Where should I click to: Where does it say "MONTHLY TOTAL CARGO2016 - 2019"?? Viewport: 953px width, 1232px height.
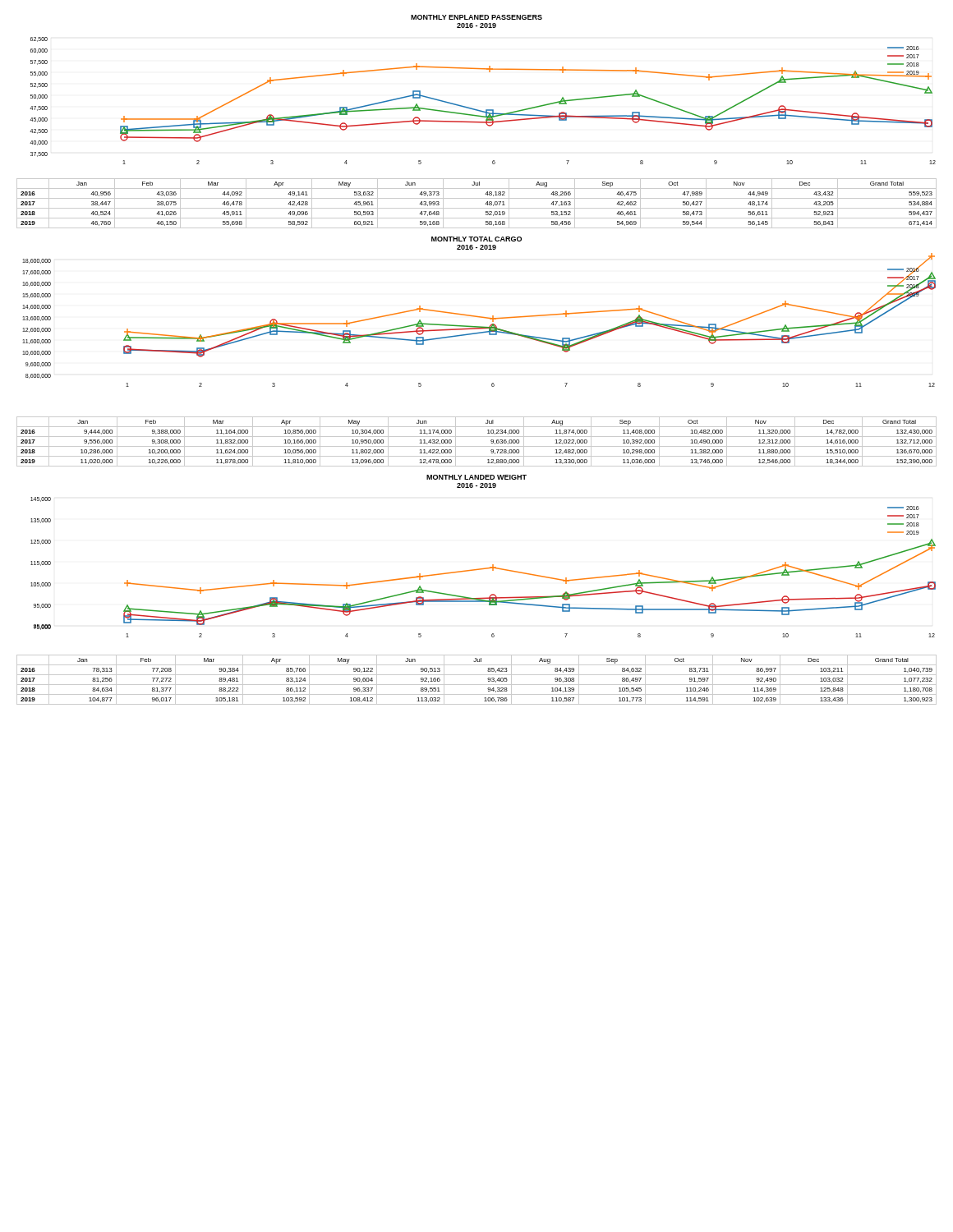tap(476, 243)
